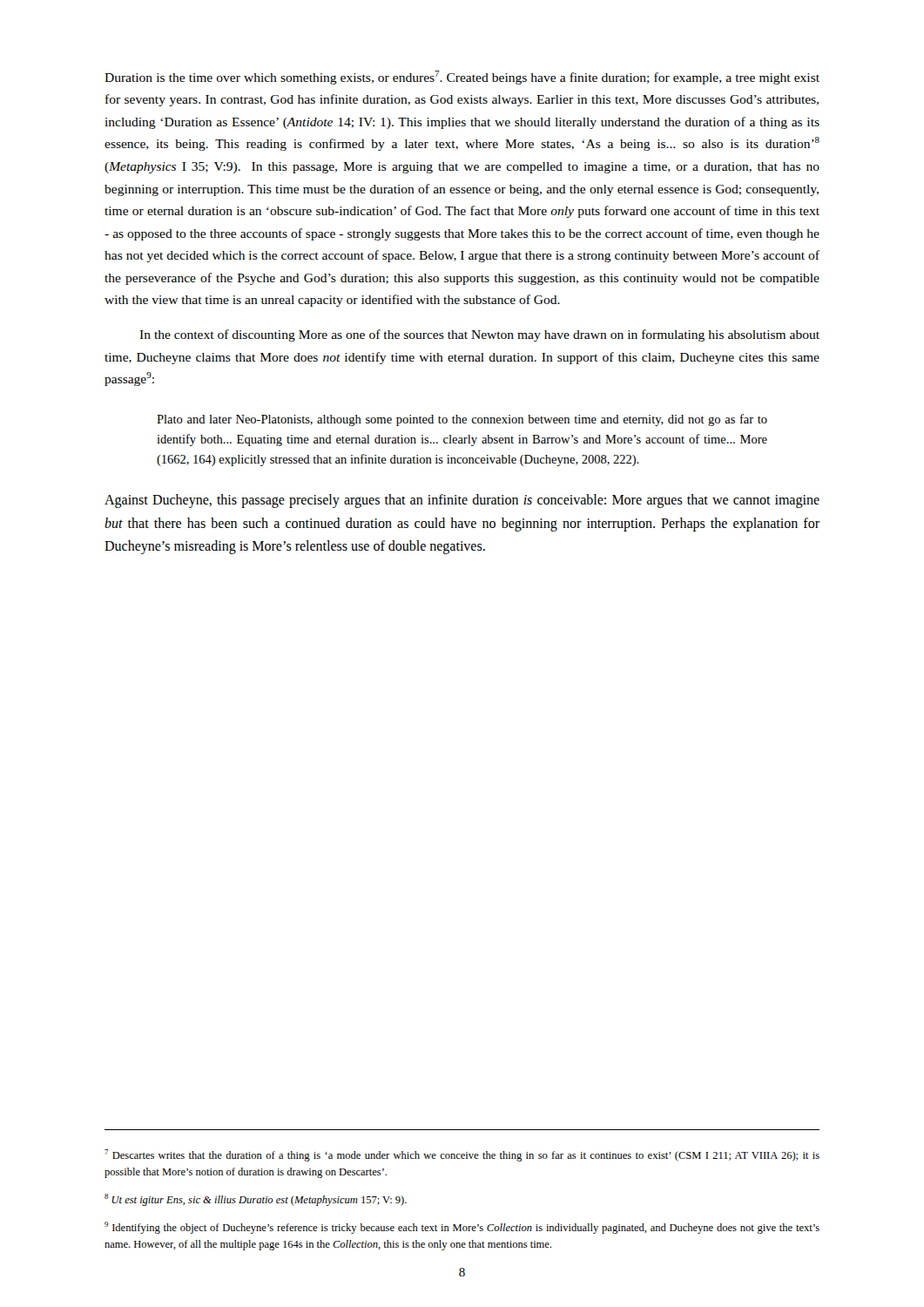Locate the text block that reads "Against Ducheyne, this passage precisely argues that an"
Viewport: 924px width, 1307px height.
click(x=462, y=524)
